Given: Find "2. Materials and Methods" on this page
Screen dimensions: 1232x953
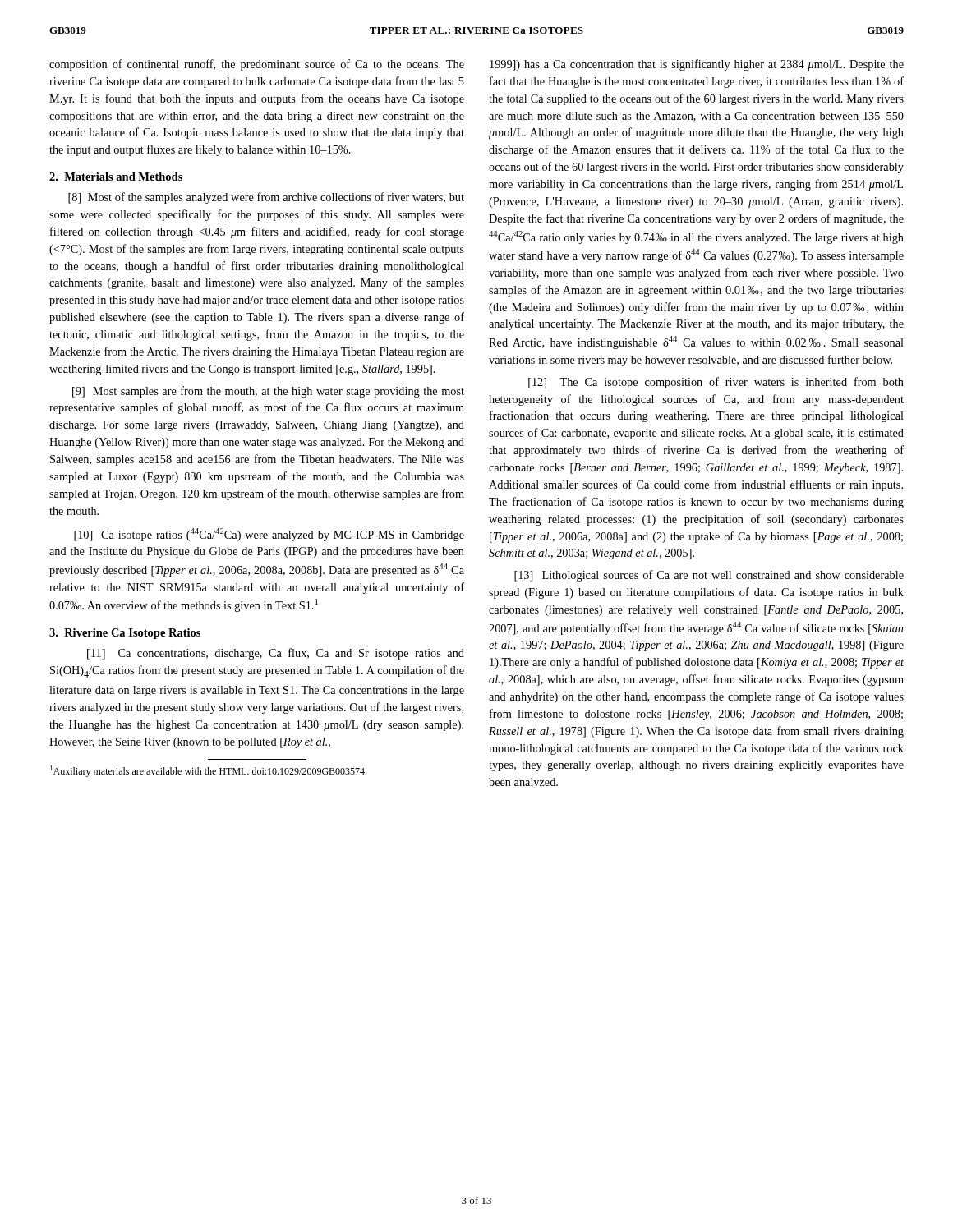Looking at the screenshot, I should click(116, 177).
